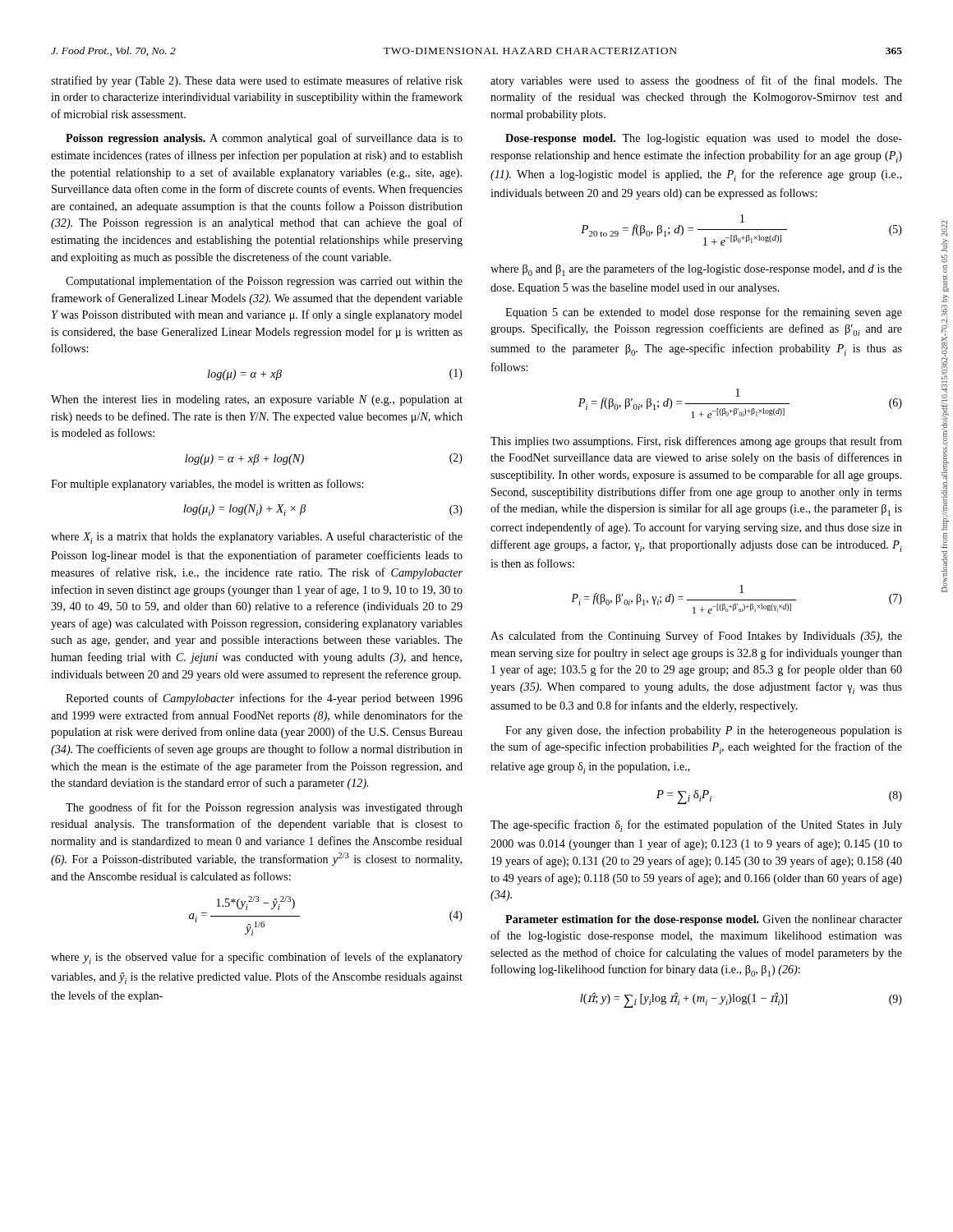Click on the formula that says "ai = 1.5*(yi2/3 − ŷi2/3) ŷi1/6 (4)"
Image resolution: width=953 pixels, height=1232 pixels.
tap(257, 916)
